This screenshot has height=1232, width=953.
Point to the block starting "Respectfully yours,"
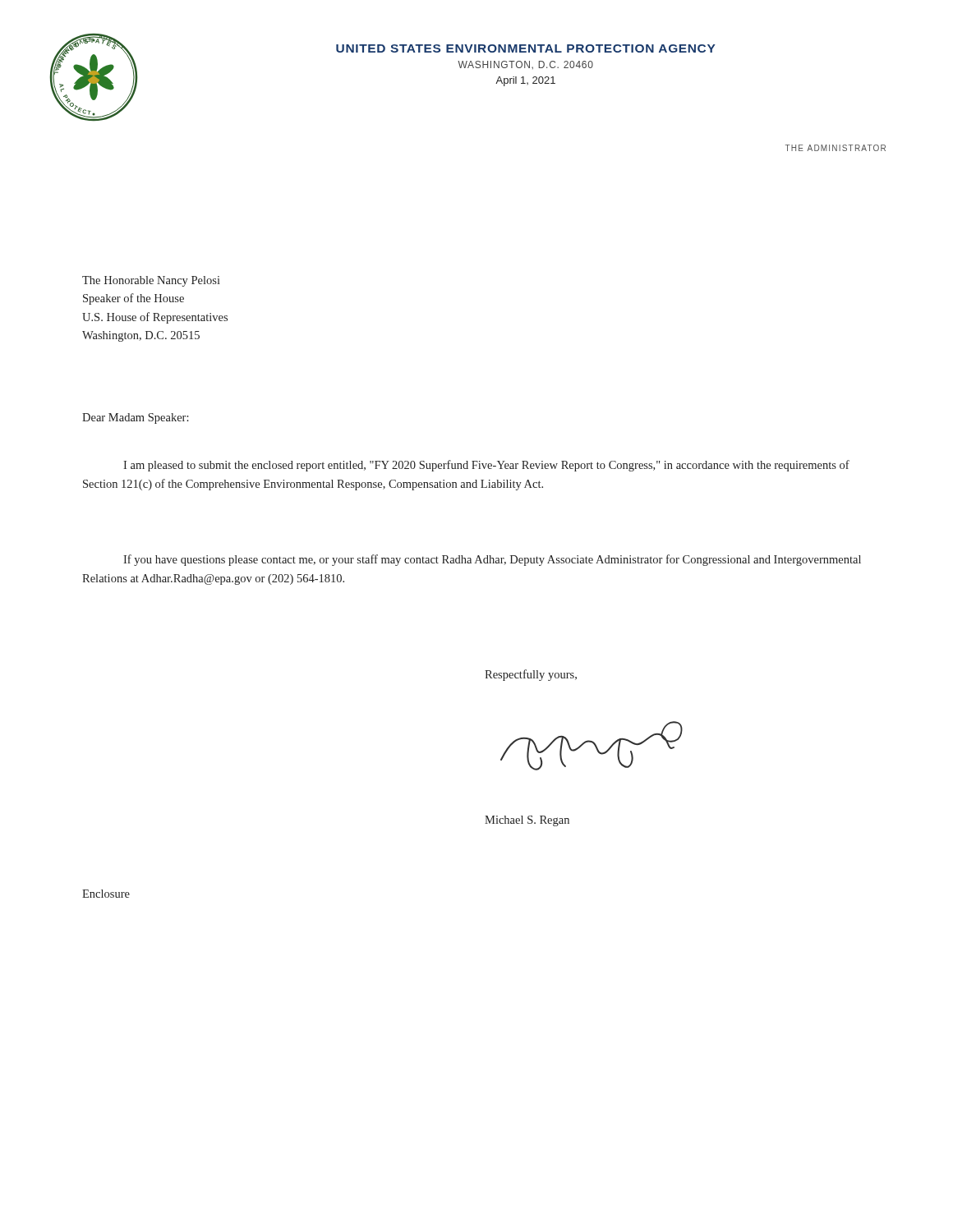coord(531,674)
